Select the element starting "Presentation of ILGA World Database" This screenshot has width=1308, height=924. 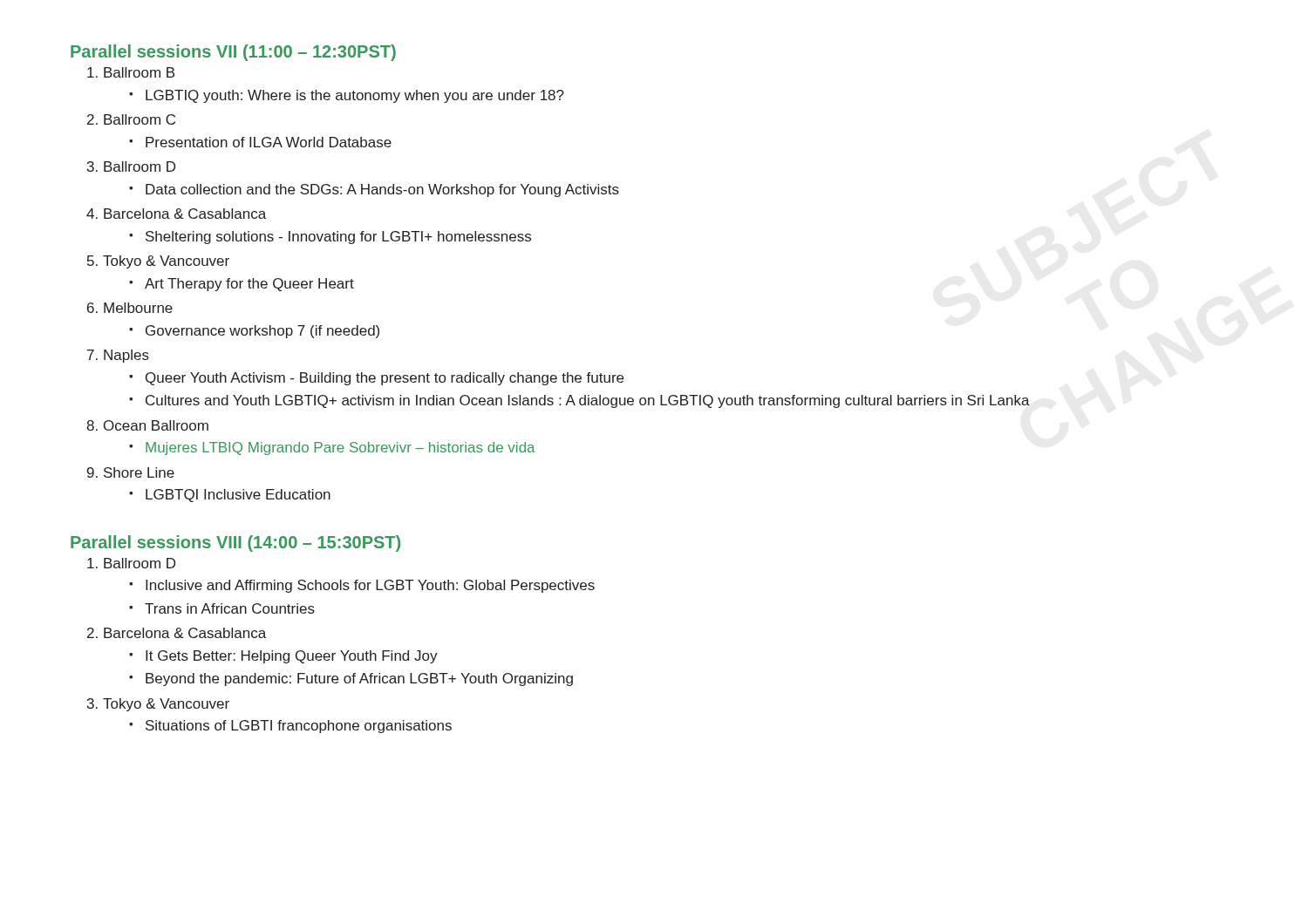(x=268, y=142)
